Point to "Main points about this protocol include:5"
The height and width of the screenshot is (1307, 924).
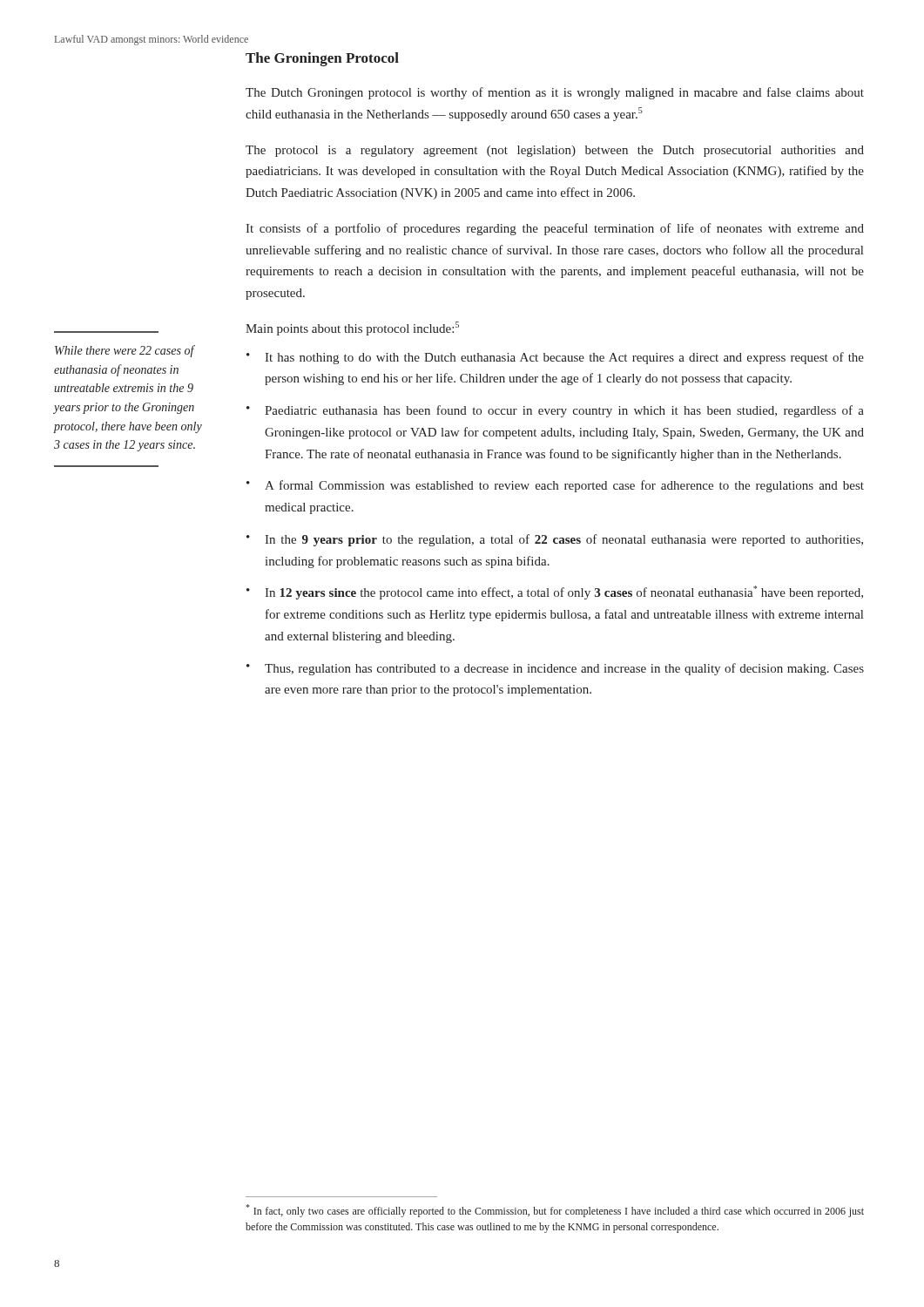pos(352,328)
